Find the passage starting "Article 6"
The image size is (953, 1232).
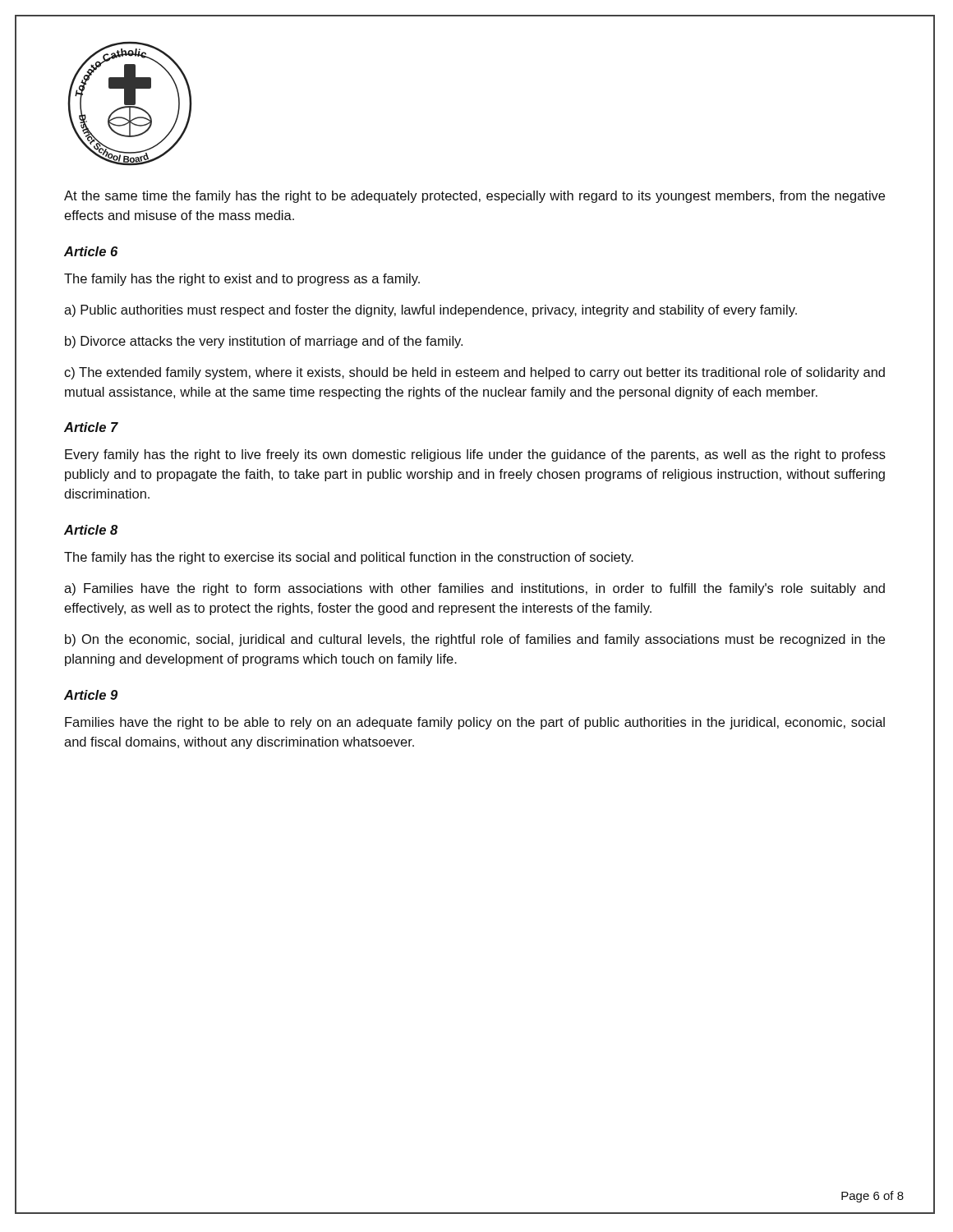pos(91,251)
